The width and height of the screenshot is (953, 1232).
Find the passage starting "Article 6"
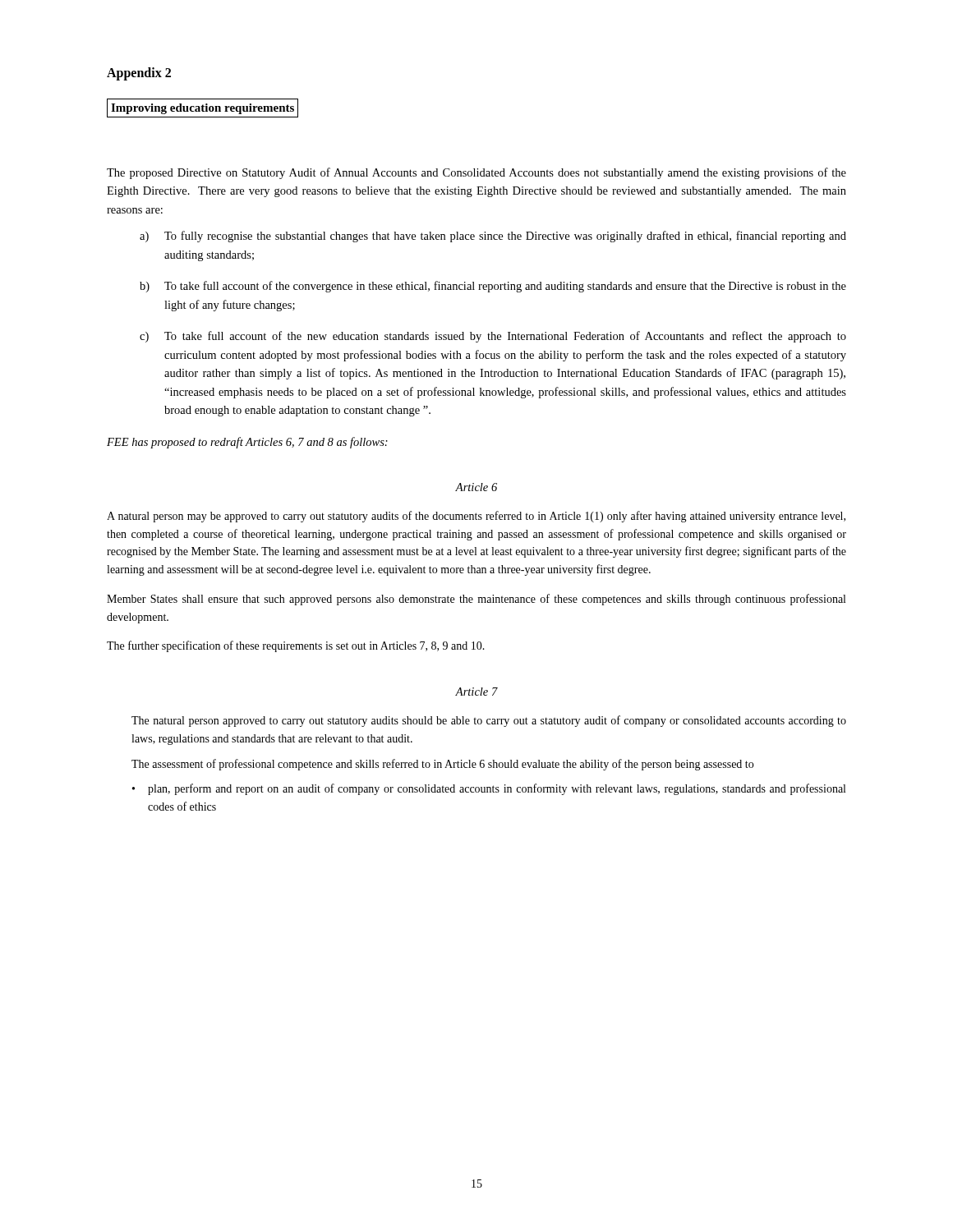pyautogui.click(x=476, y=487)
